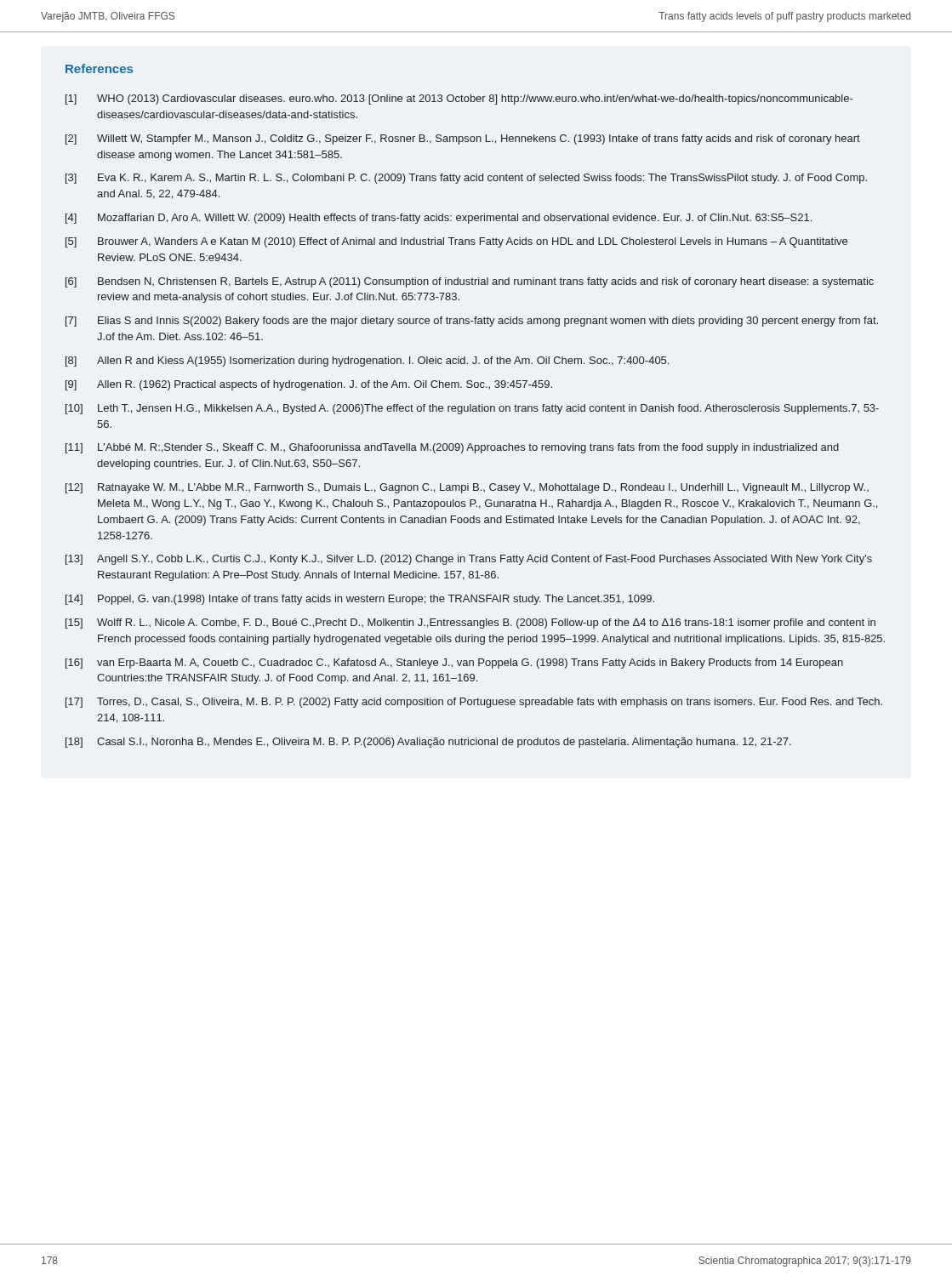Locate the block of text that opens with "[16] van Erp-Baarta M. A,"
952x1276 pixels.
476,671
